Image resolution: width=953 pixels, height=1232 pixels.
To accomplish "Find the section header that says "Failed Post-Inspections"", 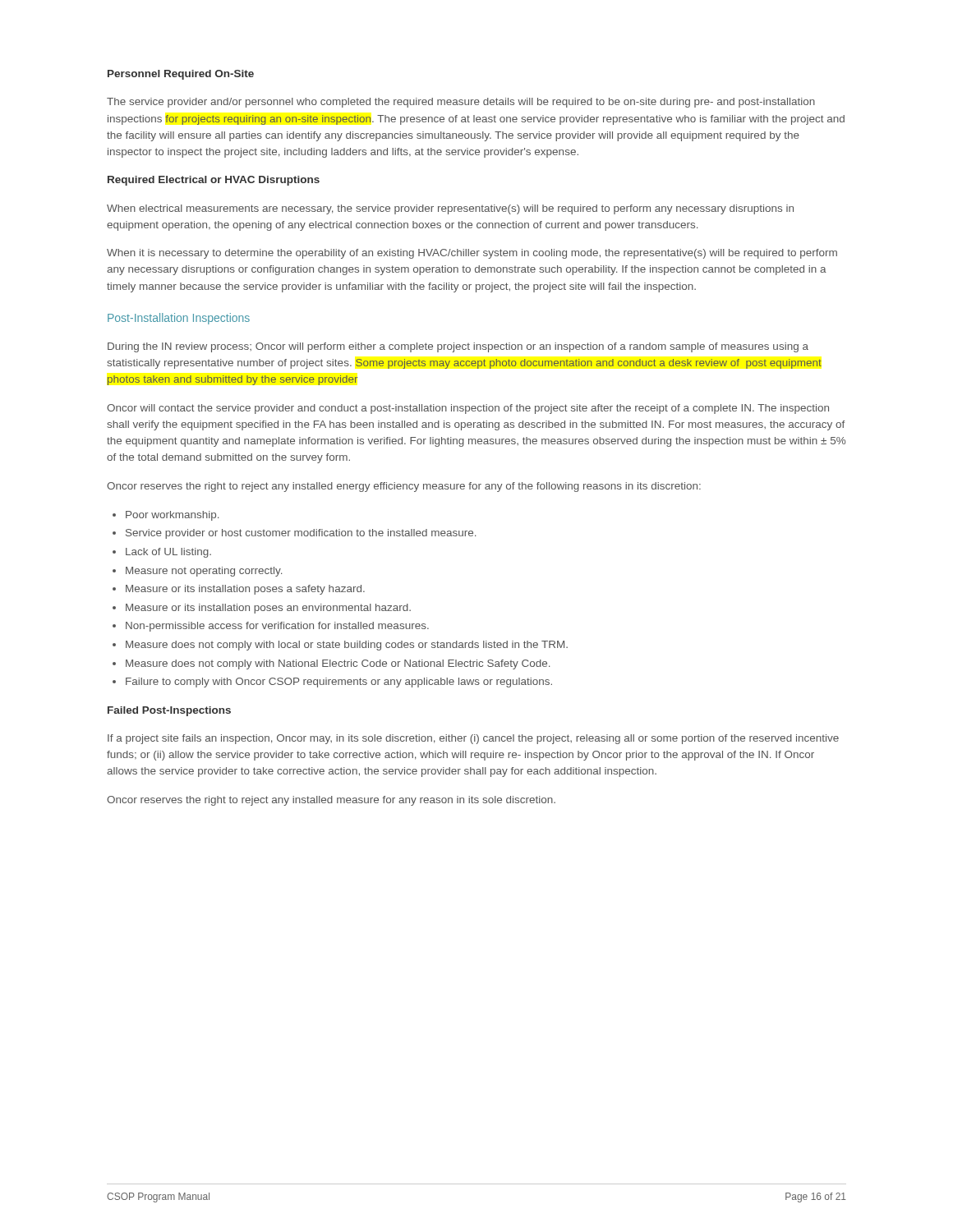I will click(x=169, y=711).
